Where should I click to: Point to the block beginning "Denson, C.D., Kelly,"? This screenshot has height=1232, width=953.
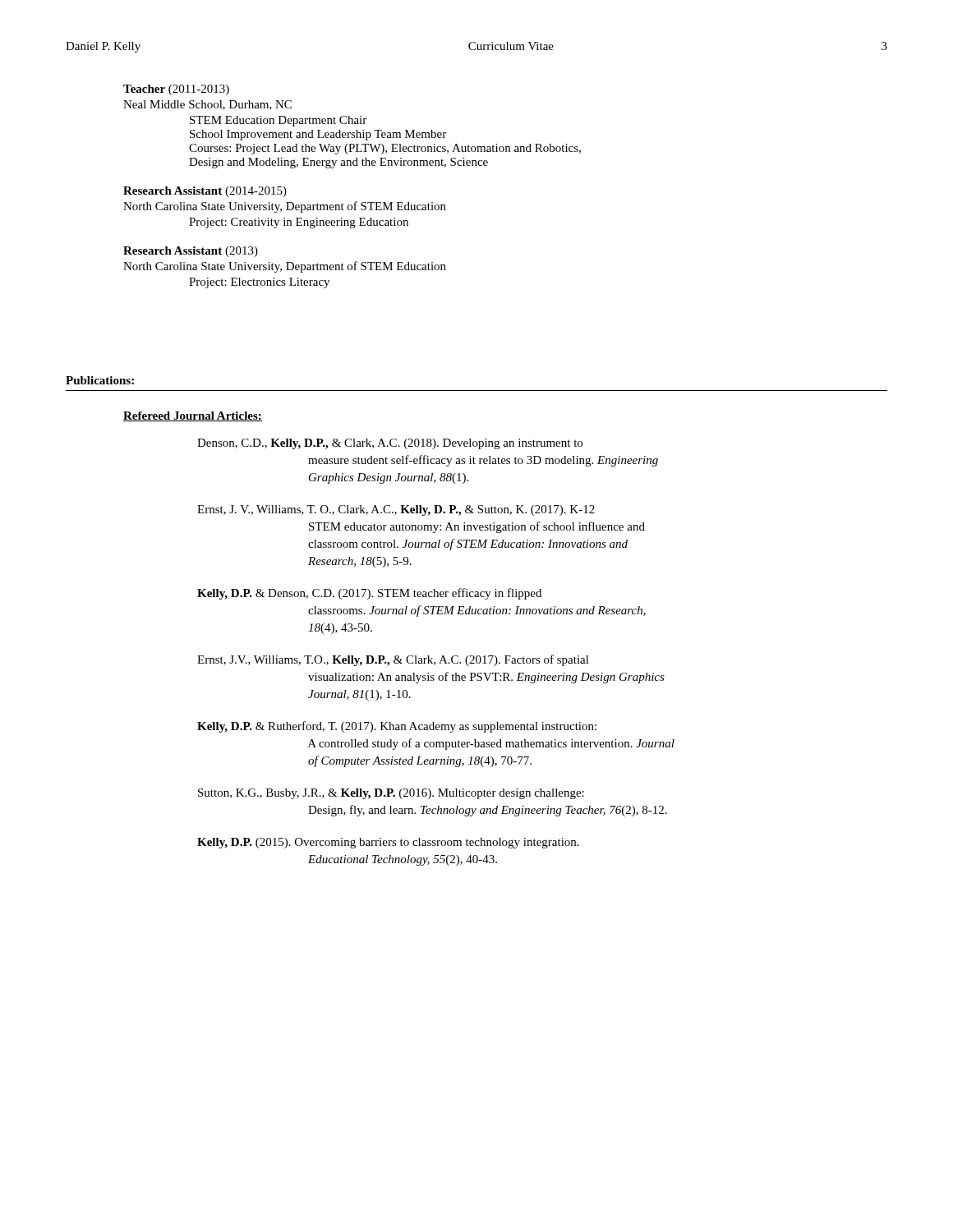(428, 460)
